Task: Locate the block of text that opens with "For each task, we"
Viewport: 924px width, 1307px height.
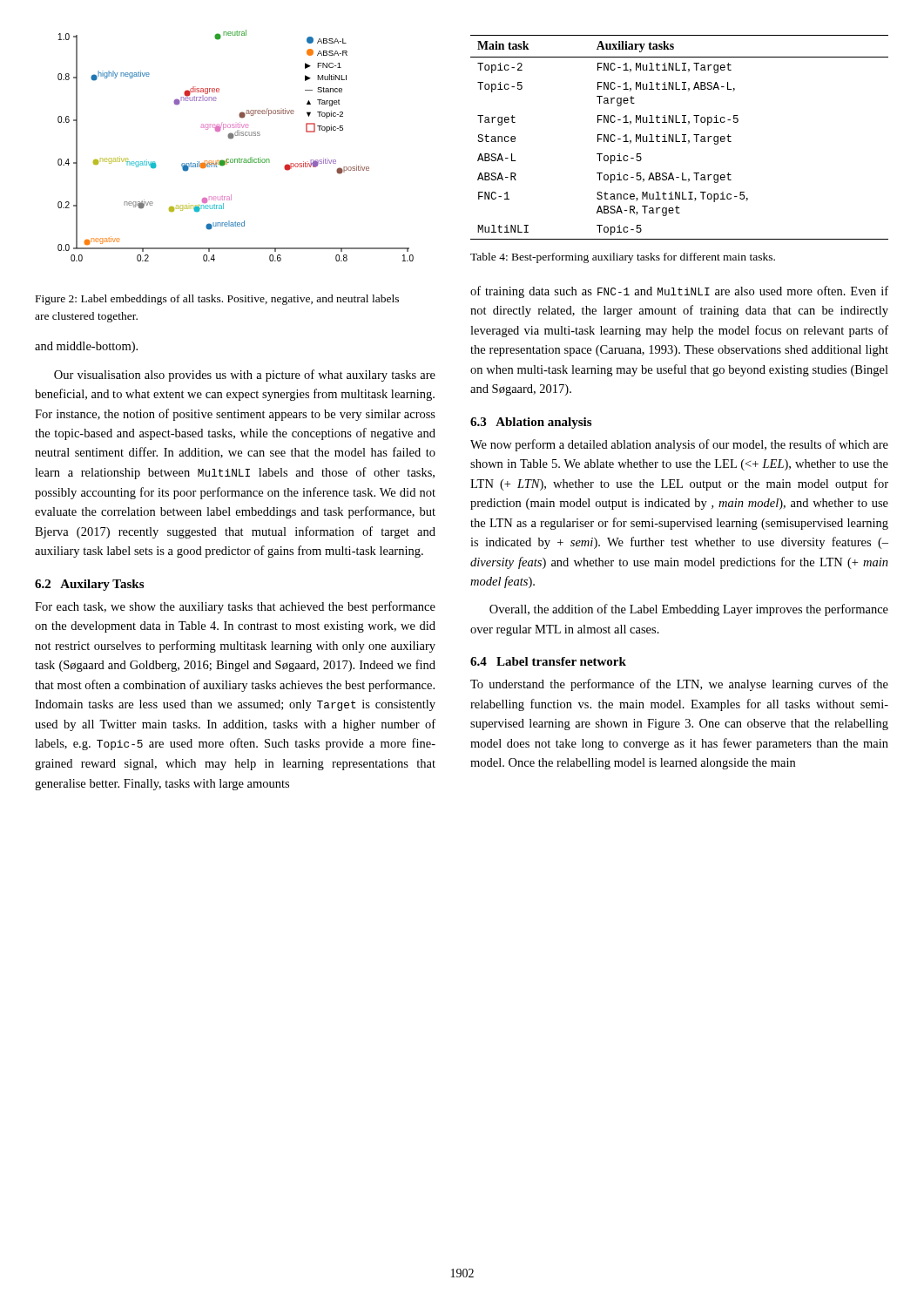Action: point(235,695)
